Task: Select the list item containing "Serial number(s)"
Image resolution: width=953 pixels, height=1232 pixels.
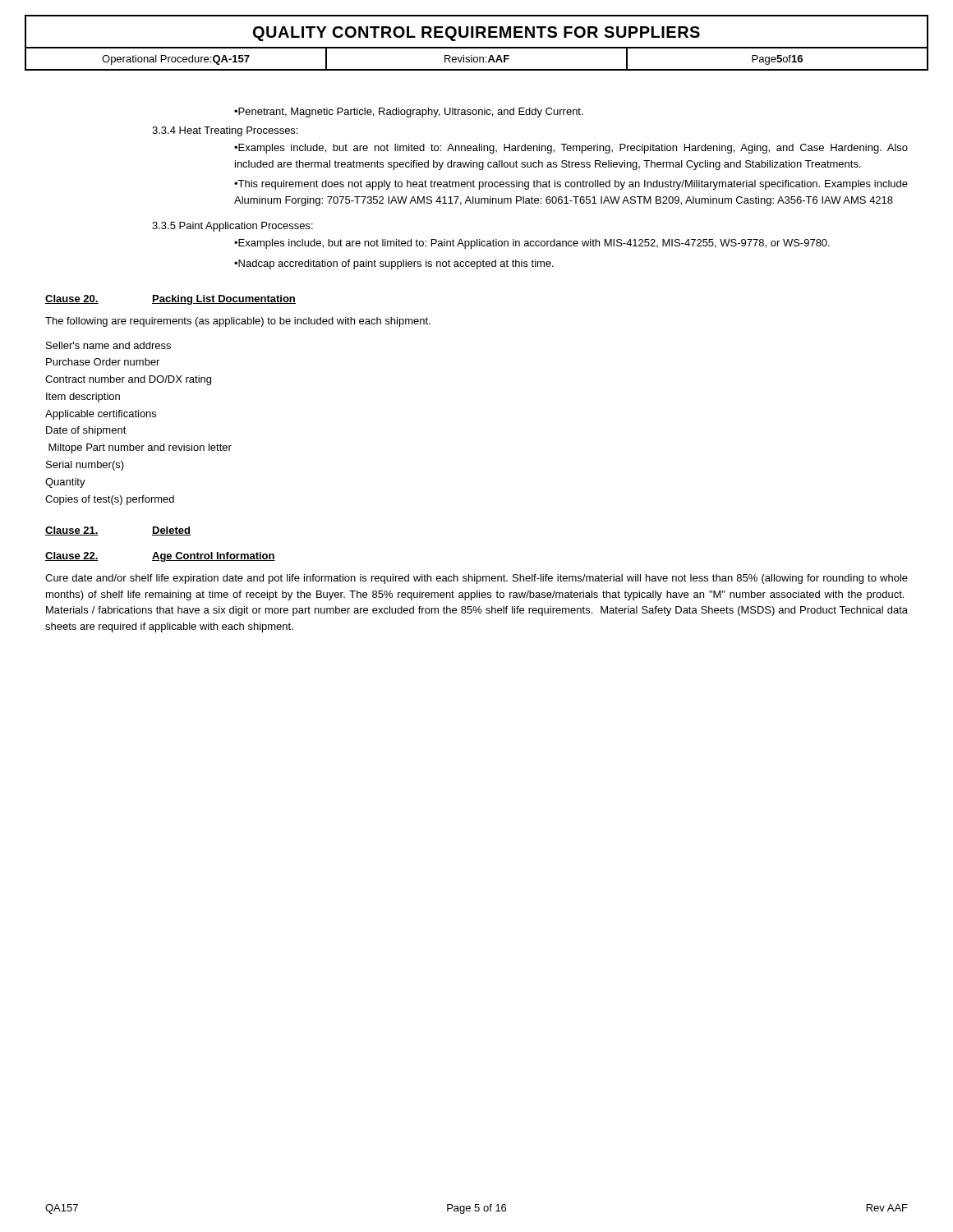Action: coord(85,465)
